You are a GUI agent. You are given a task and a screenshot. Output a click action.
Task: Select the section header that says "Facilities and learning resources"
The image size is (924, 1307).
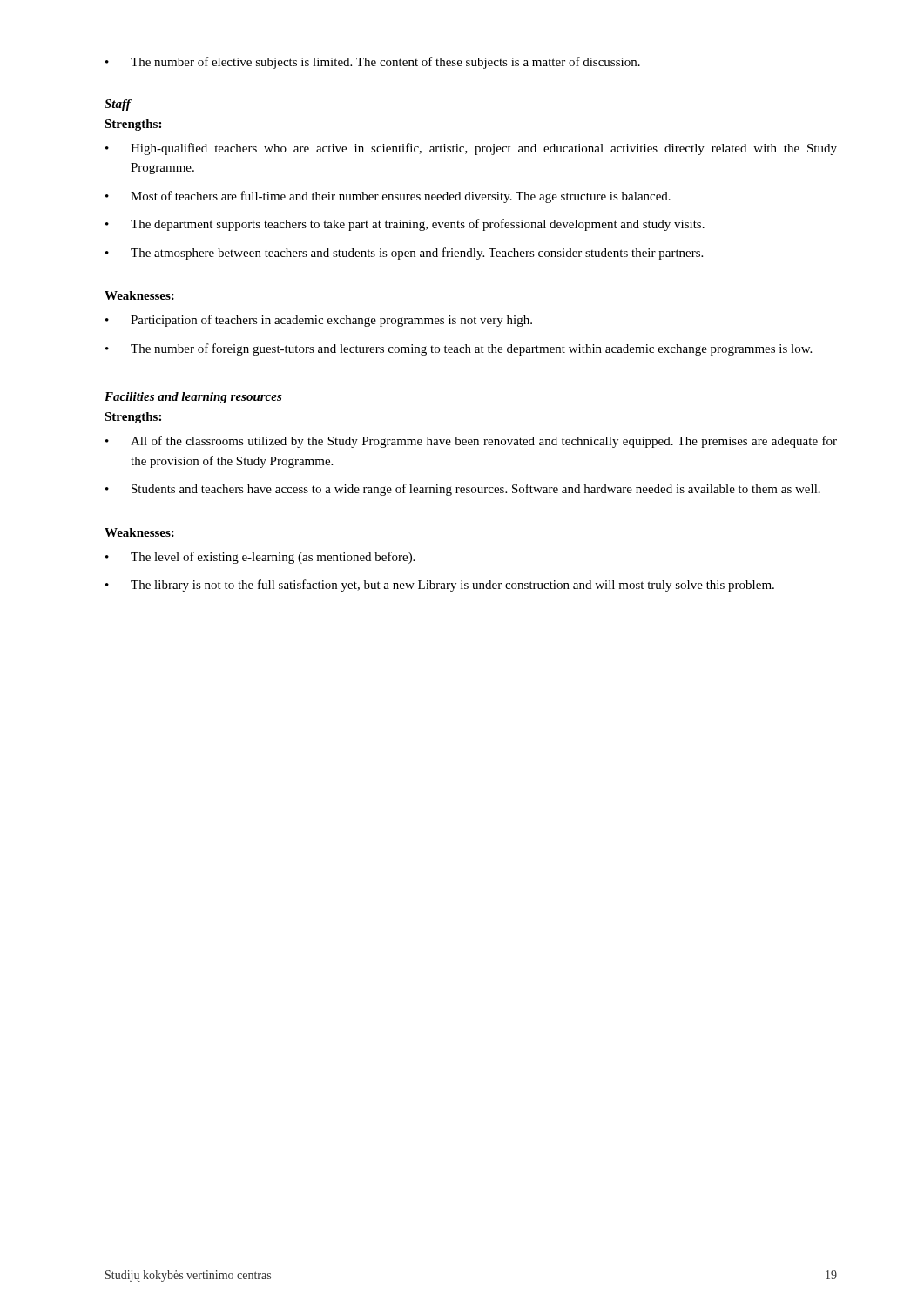tap(193, 396)
